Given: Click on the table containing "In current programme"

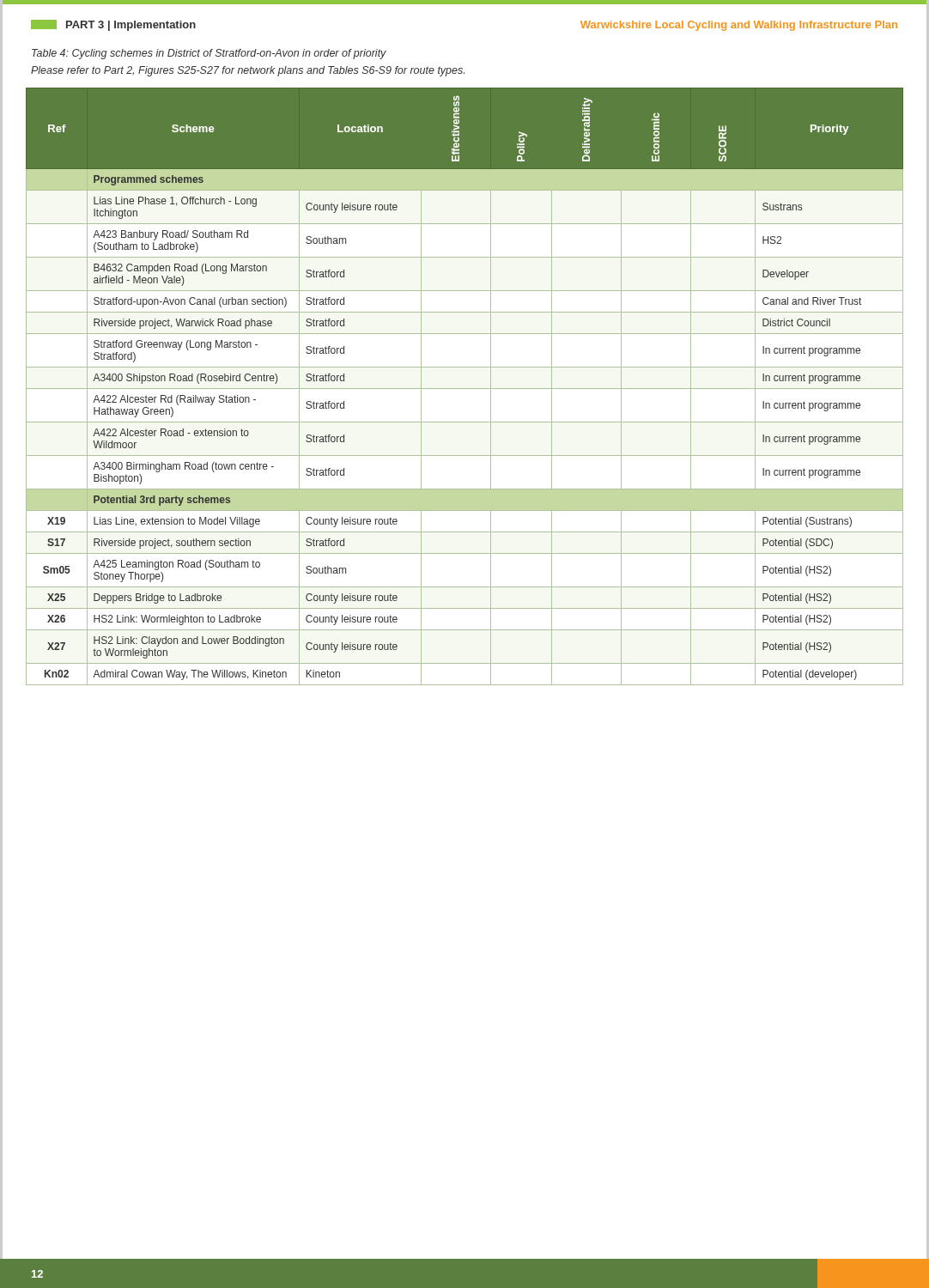Looking at the screenshot, I should pyautogui.click(x=464, y=387).
